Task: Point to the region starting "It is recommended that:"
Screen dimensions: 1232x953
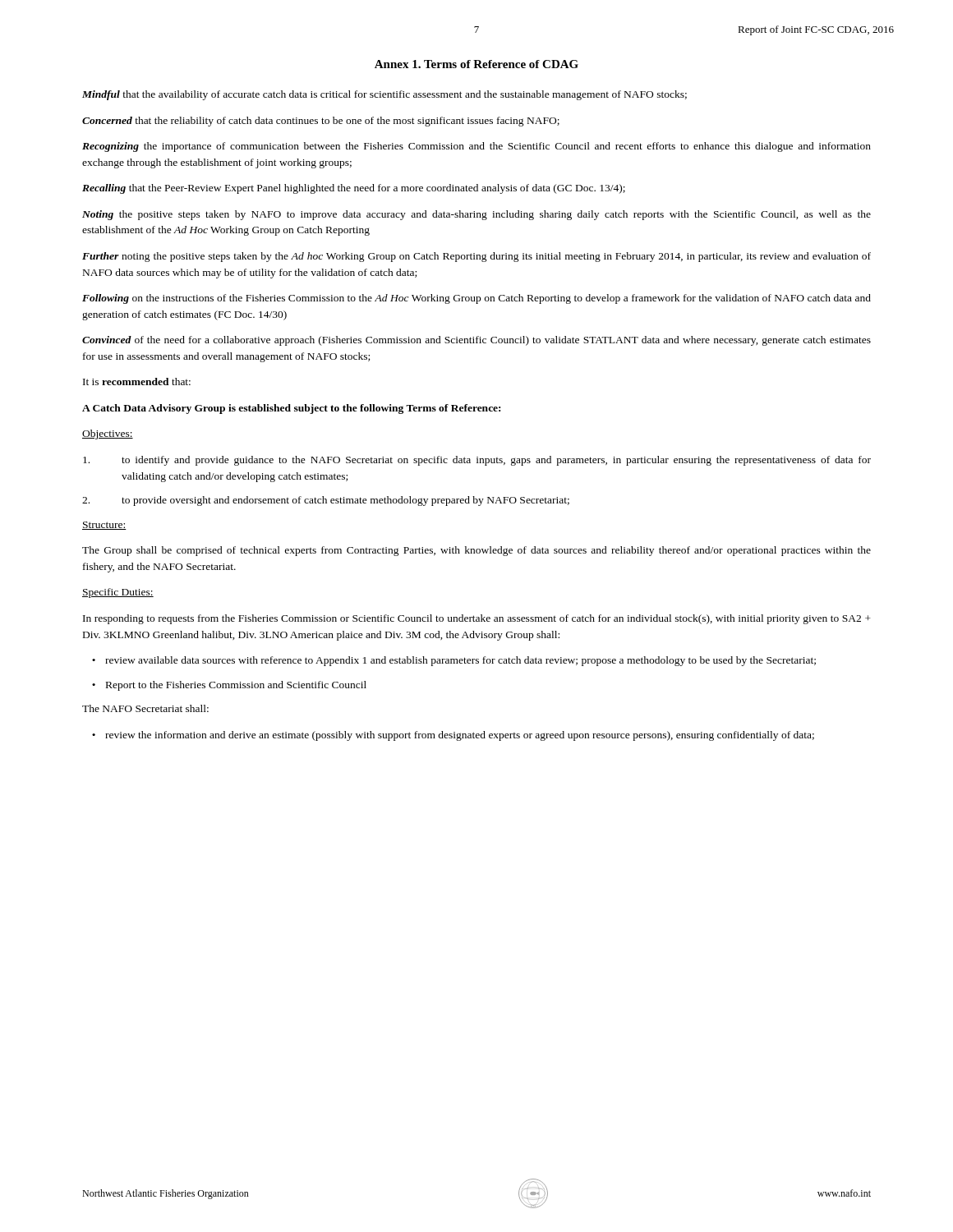Action: click(137, 382)
